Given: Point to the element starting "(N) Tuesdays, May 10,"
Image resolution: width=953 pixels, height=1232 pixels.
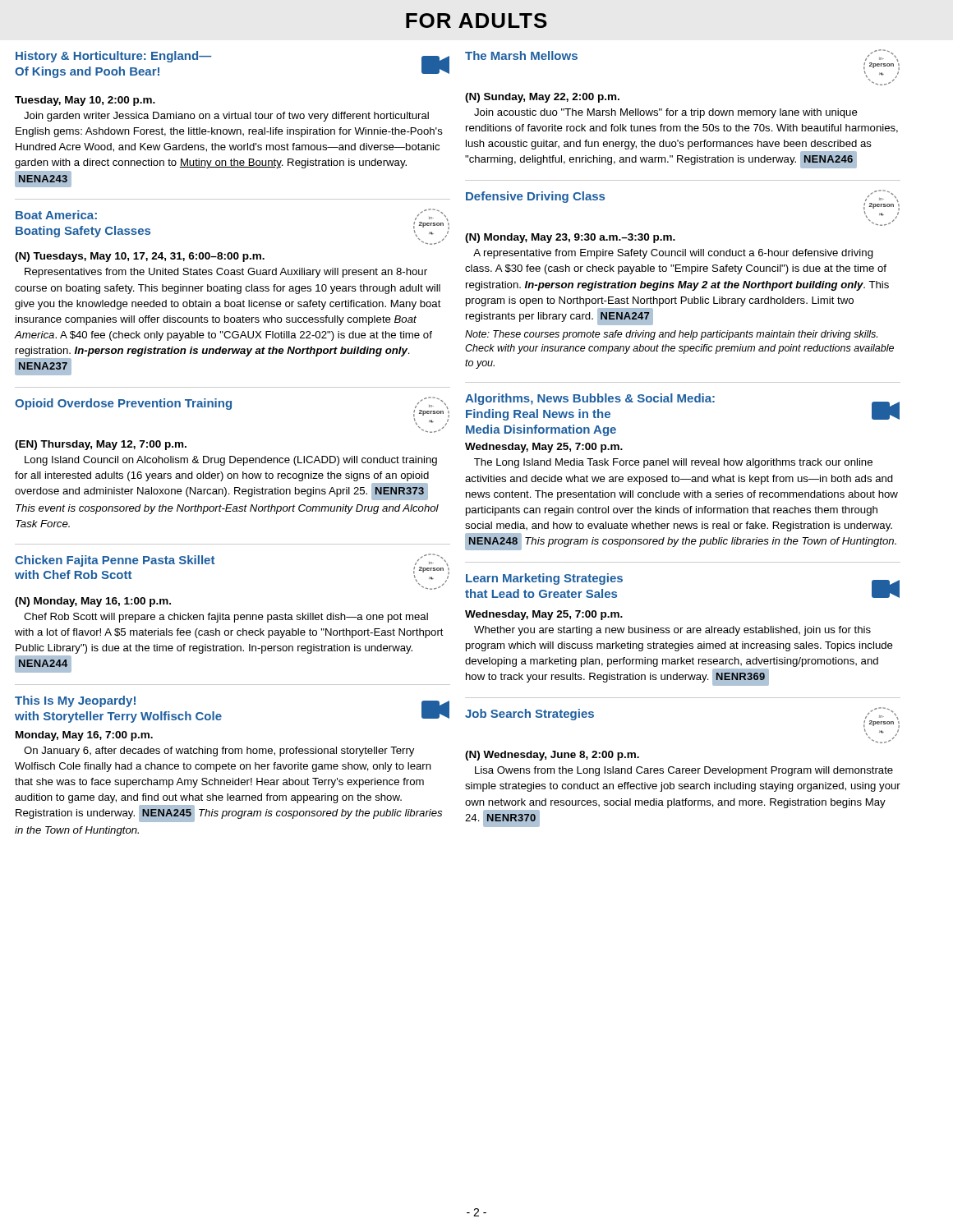Looking at the screenshot, I should coord(232,313).
